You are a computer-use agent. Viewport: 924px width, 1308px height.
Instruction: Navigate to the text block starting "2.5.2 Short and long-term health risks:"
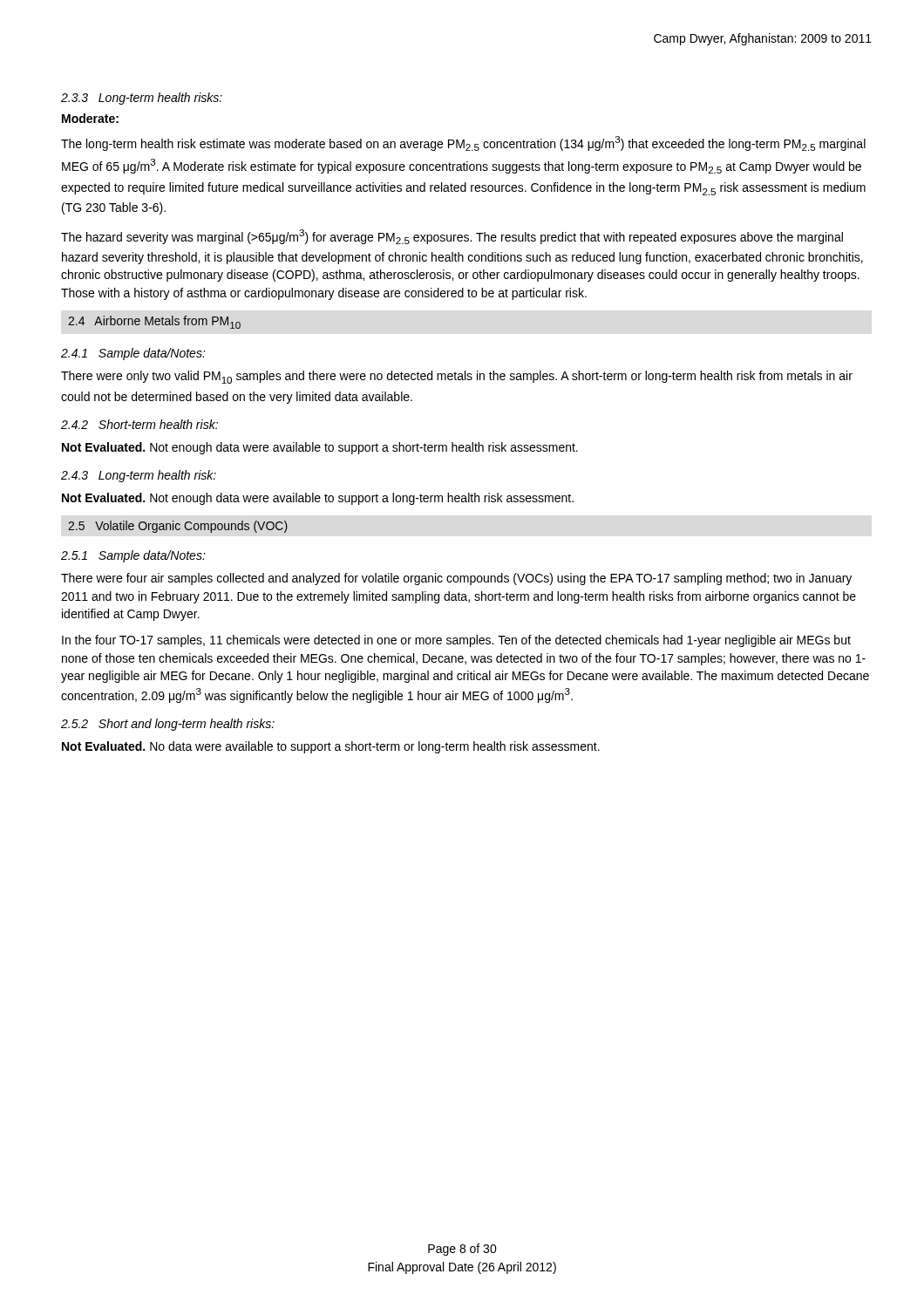tap(168, 724)
